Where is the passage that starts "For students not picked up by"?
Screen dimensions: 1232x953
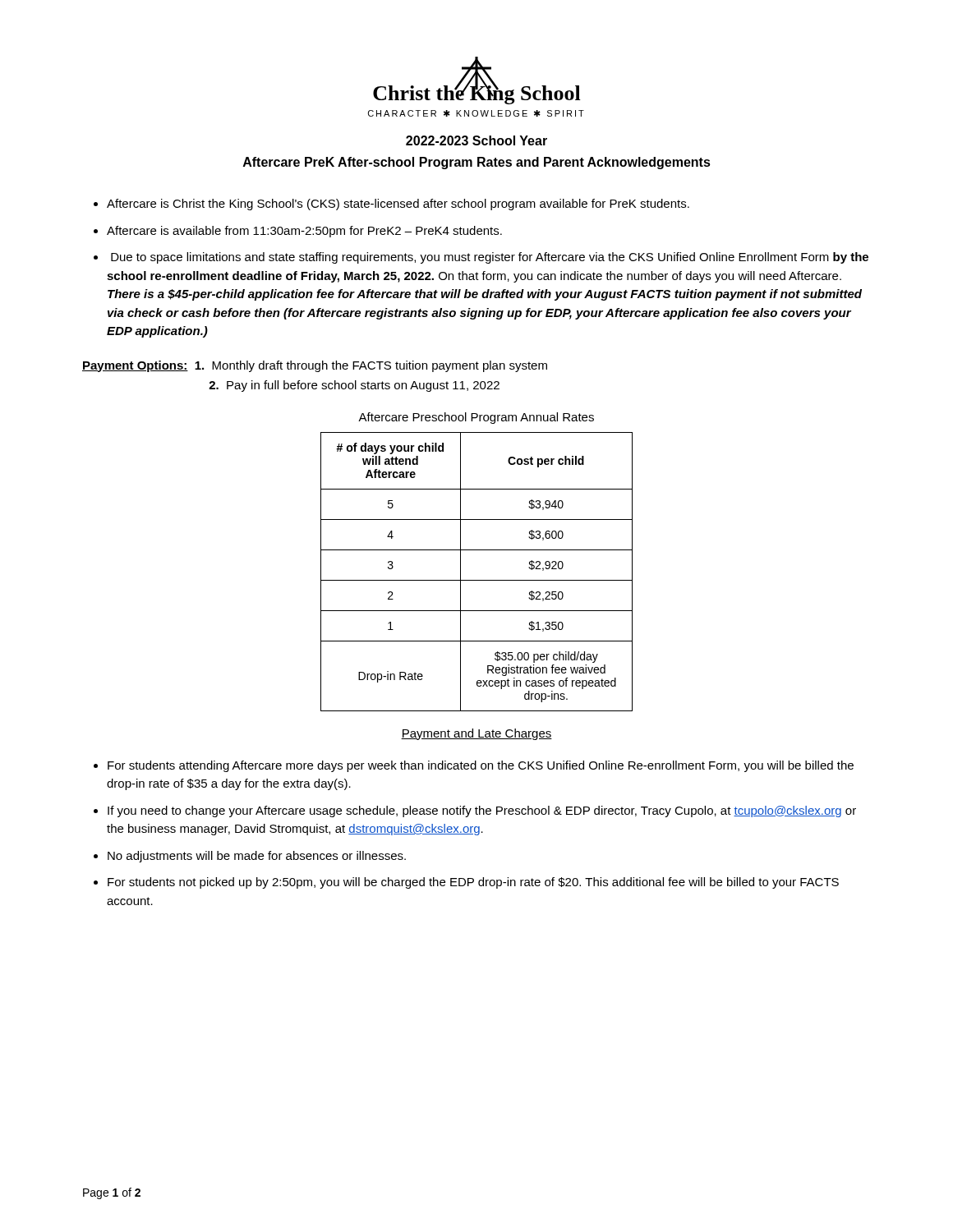coord(473,891)
